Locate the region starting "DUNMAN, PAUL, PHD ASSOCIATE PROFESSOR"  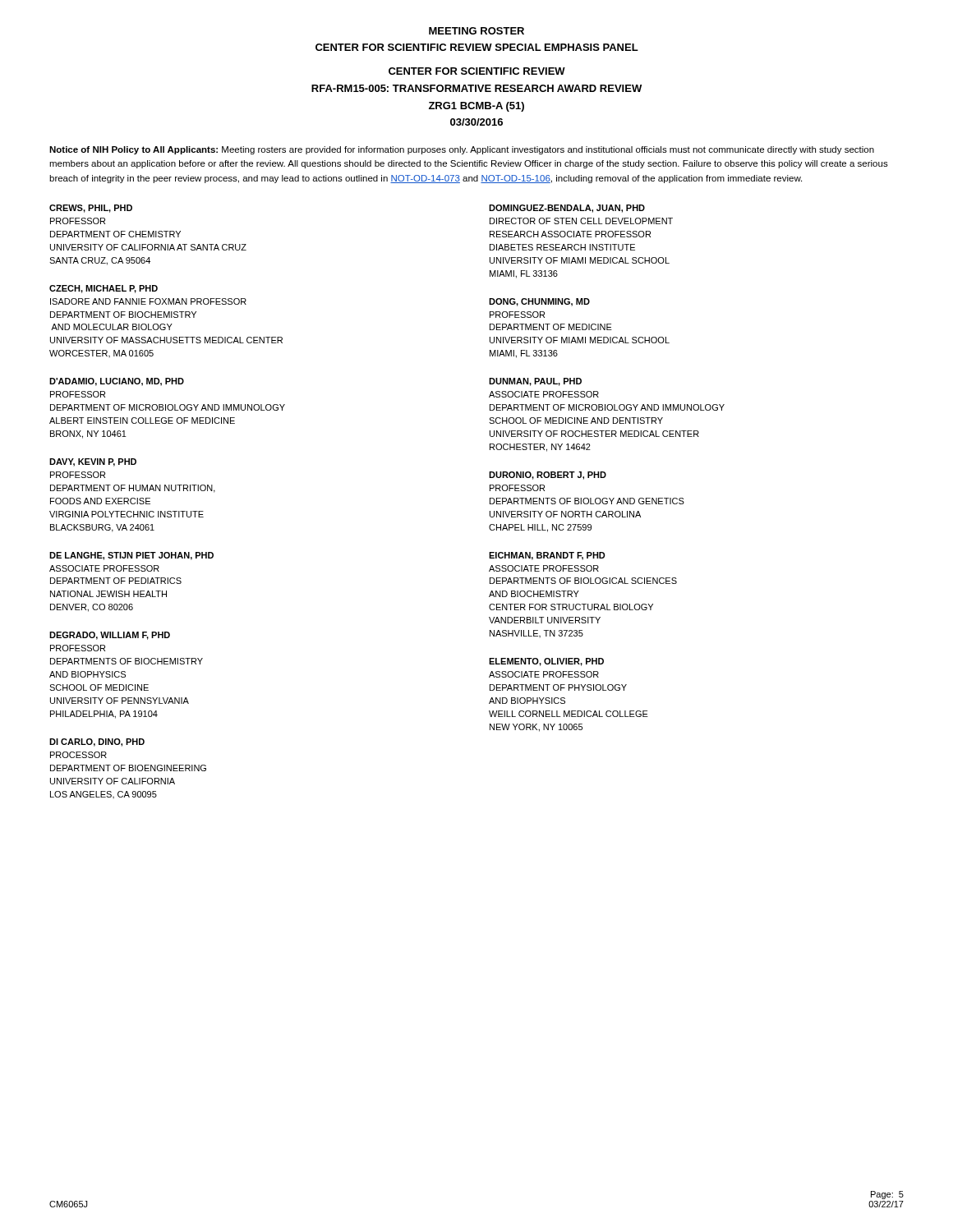tap(692, 414)
